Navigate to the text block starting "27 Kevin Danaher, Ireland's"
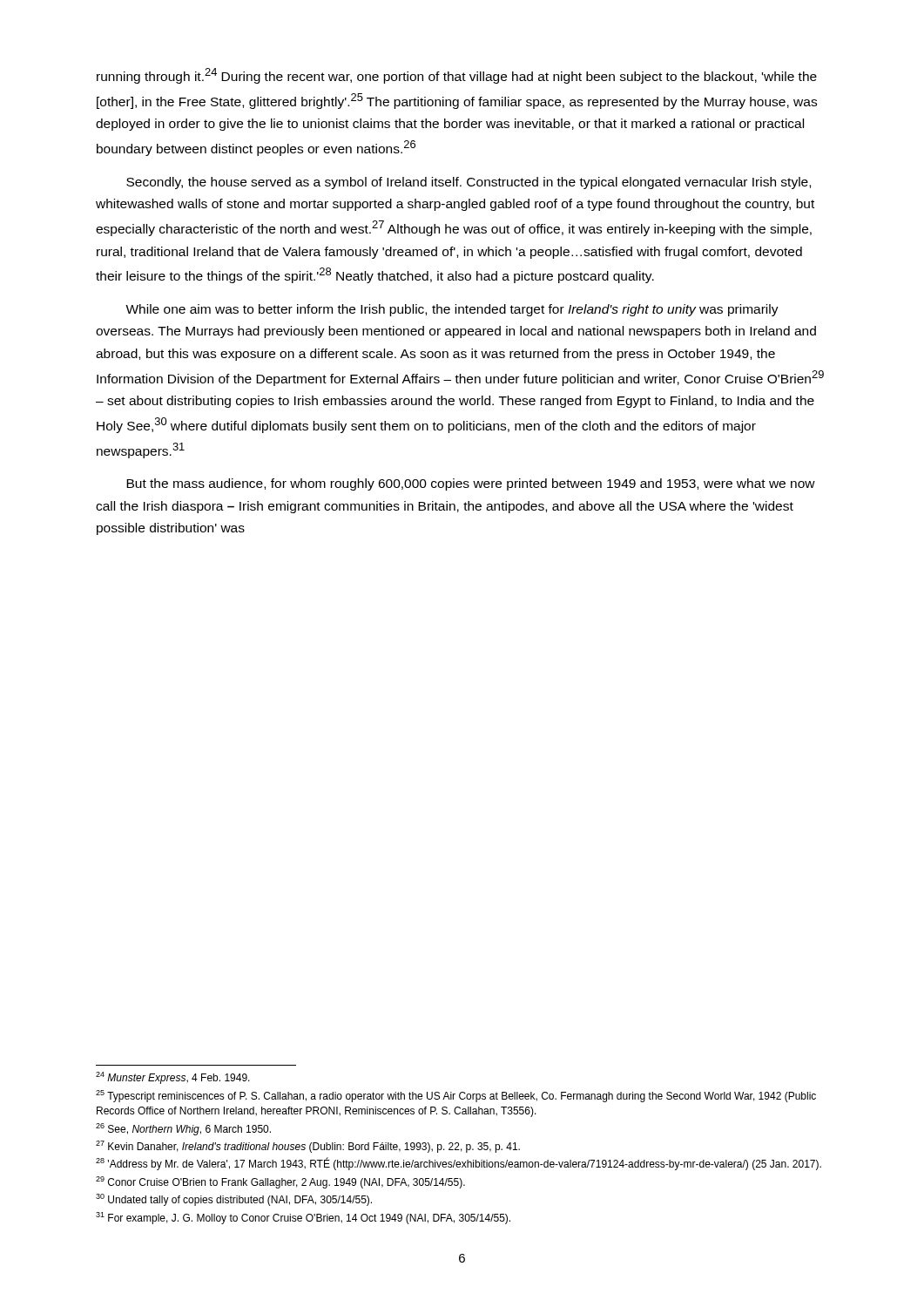 [x=308, y=1146]
